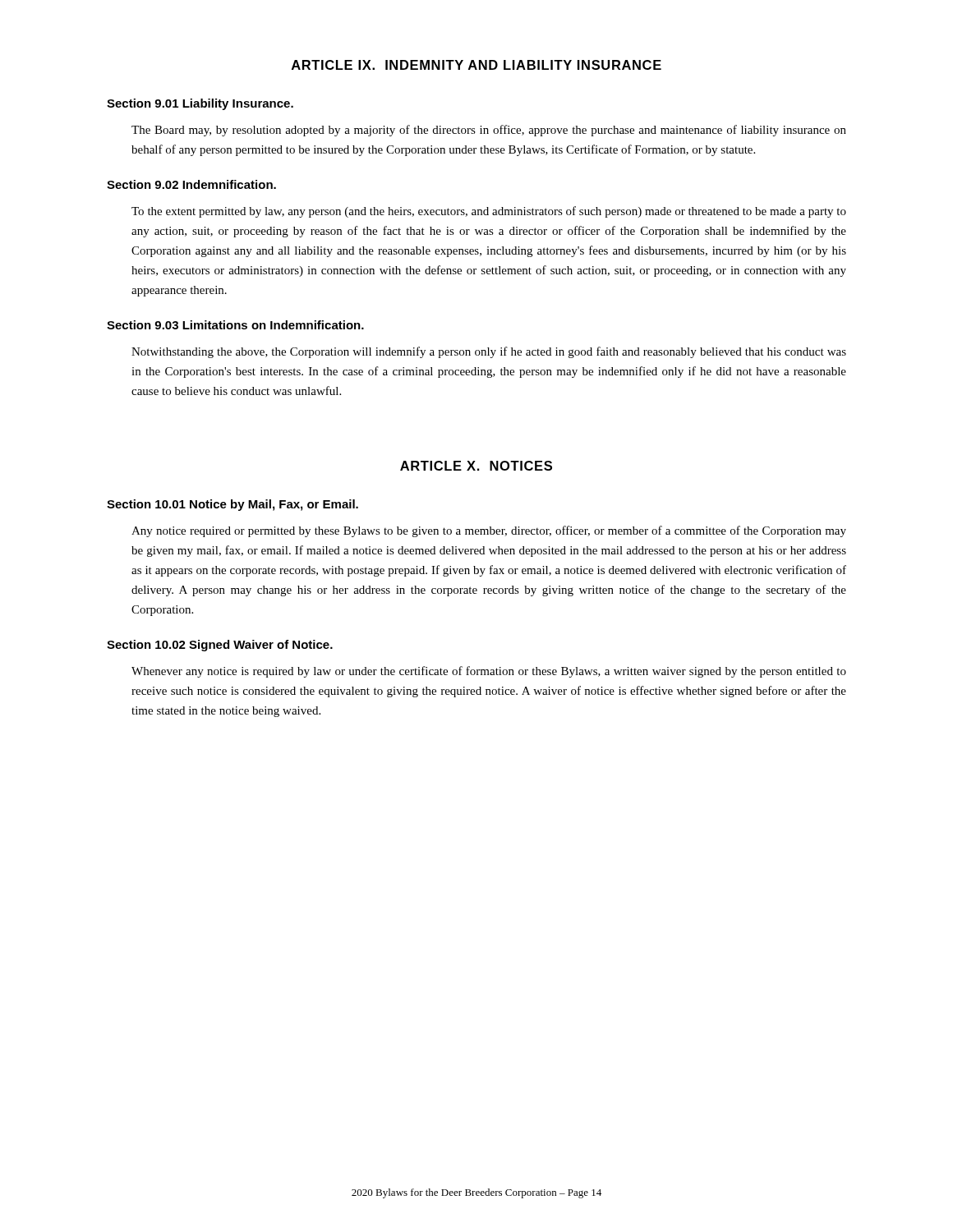This screenshot has width=953, height=1232.
Task: Navigate to the text starting "Any notice required or permitted by these"
Action: click(x=489, y=570)
